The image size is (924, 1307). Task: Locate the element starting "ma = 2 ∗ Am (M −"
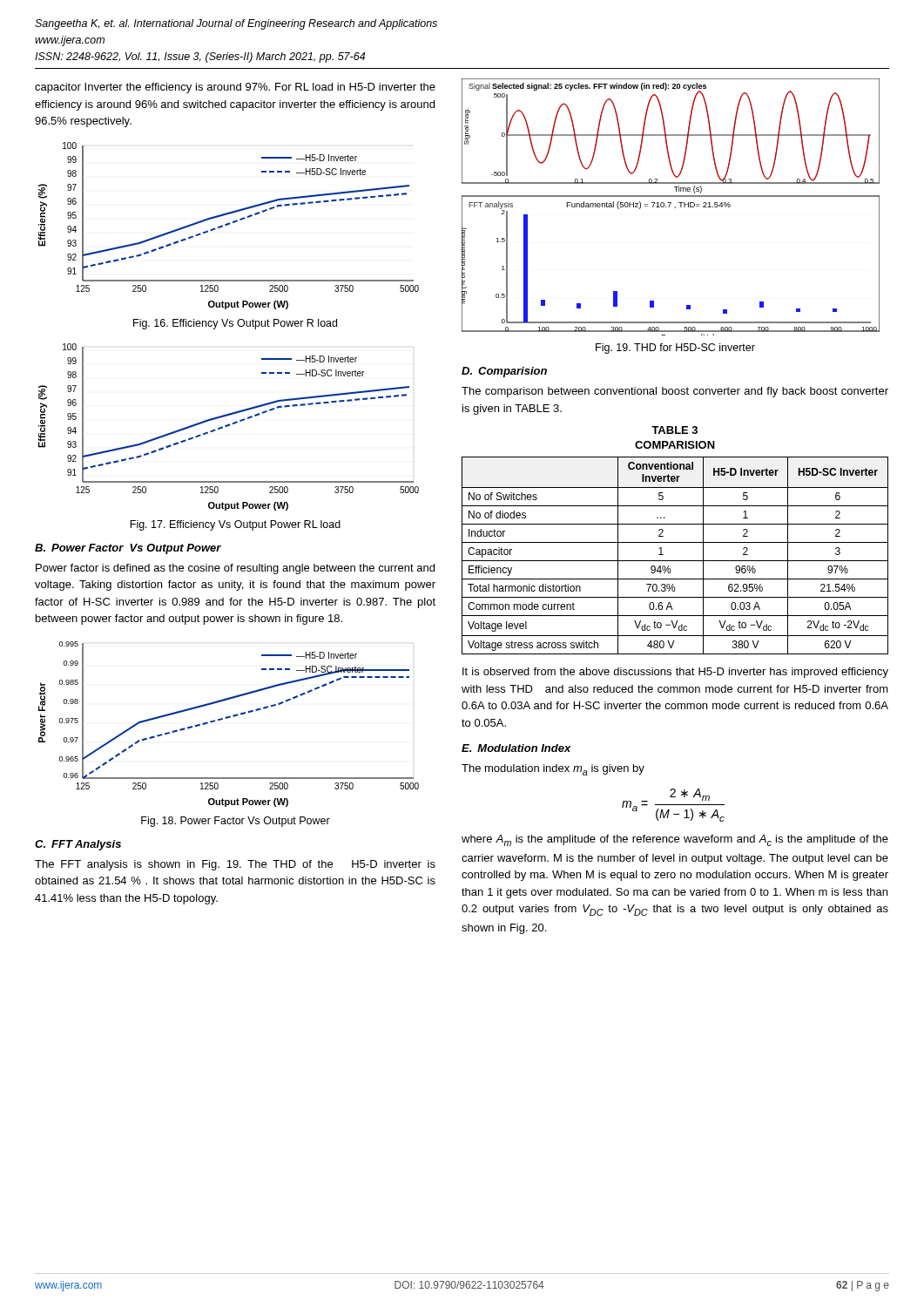click(673, 805)
